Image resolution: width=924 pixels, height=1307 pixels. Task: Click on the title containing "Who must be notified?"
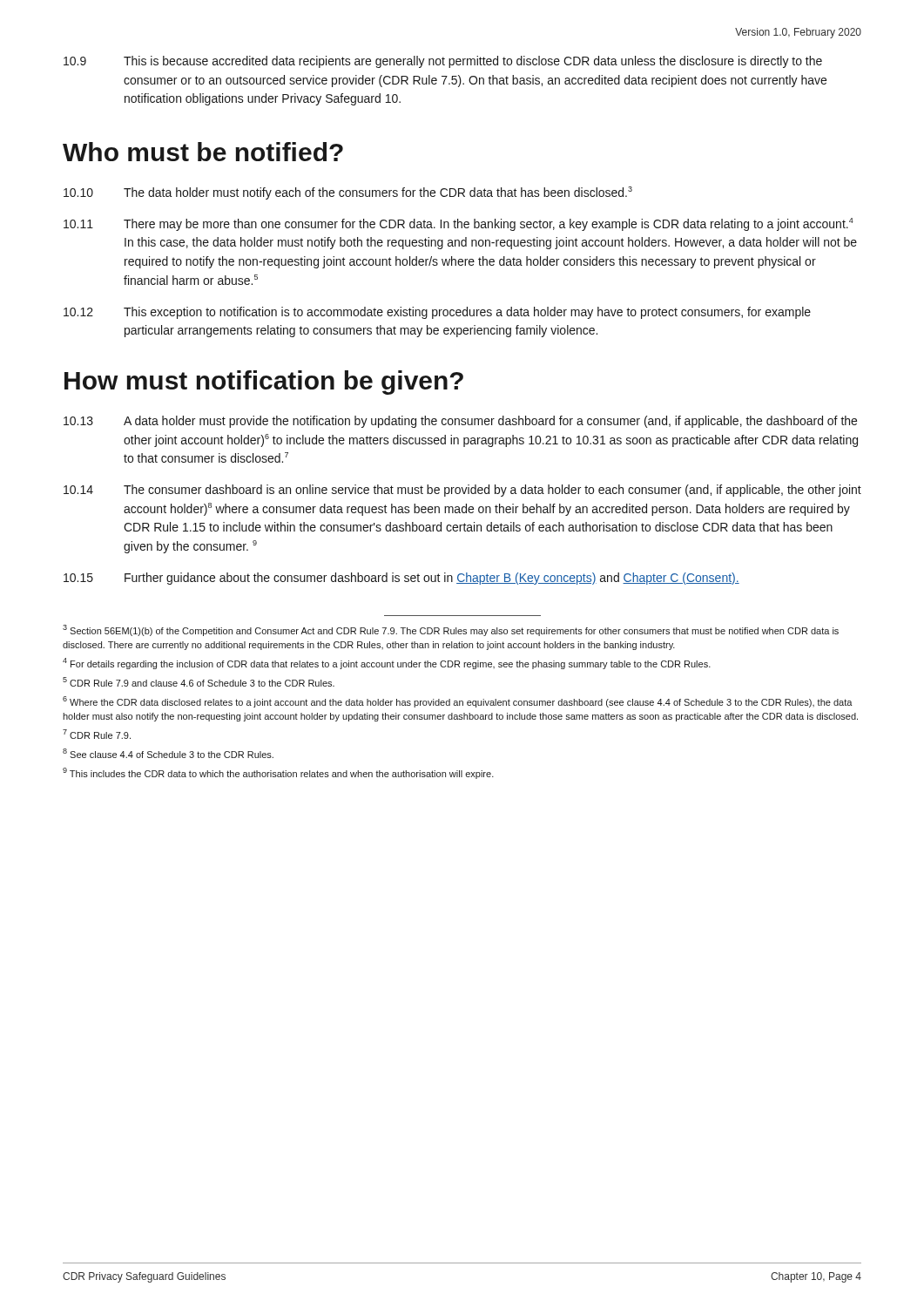(204, 152)
